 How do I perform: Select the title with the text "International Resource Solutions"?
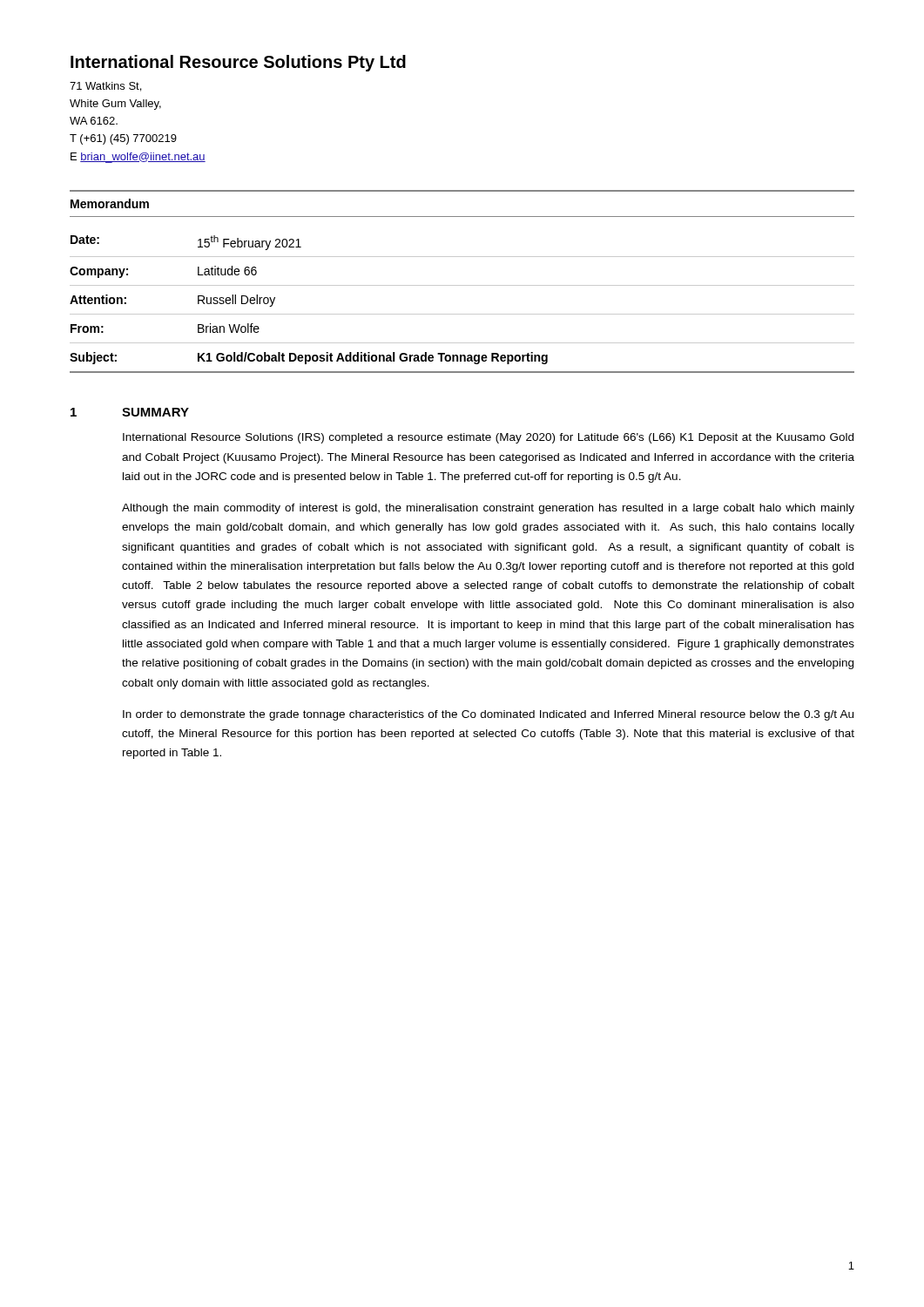pyautogui.click(x=238, y=62)
